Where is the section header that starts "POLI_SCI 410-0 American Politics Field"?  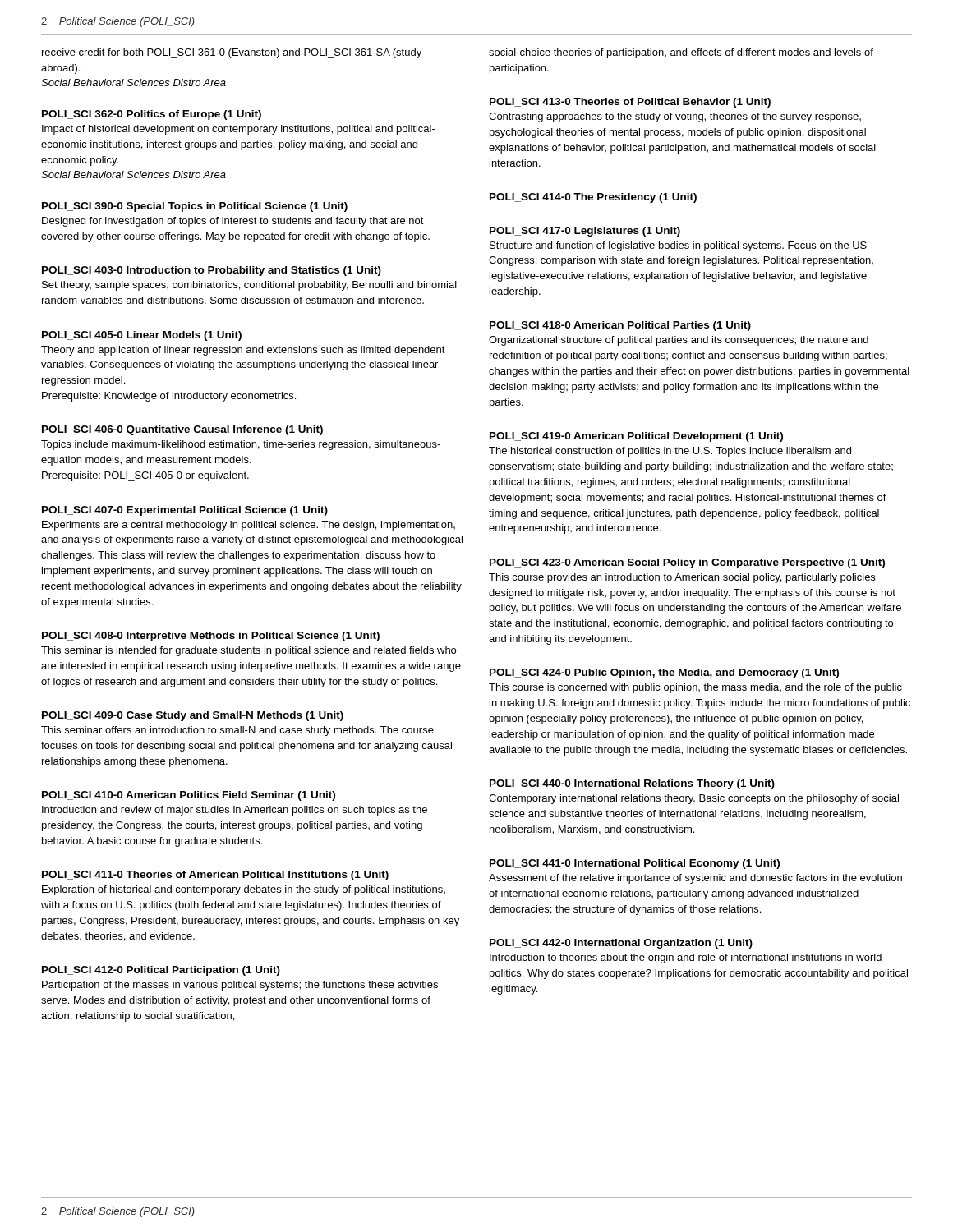click(253, 819)
